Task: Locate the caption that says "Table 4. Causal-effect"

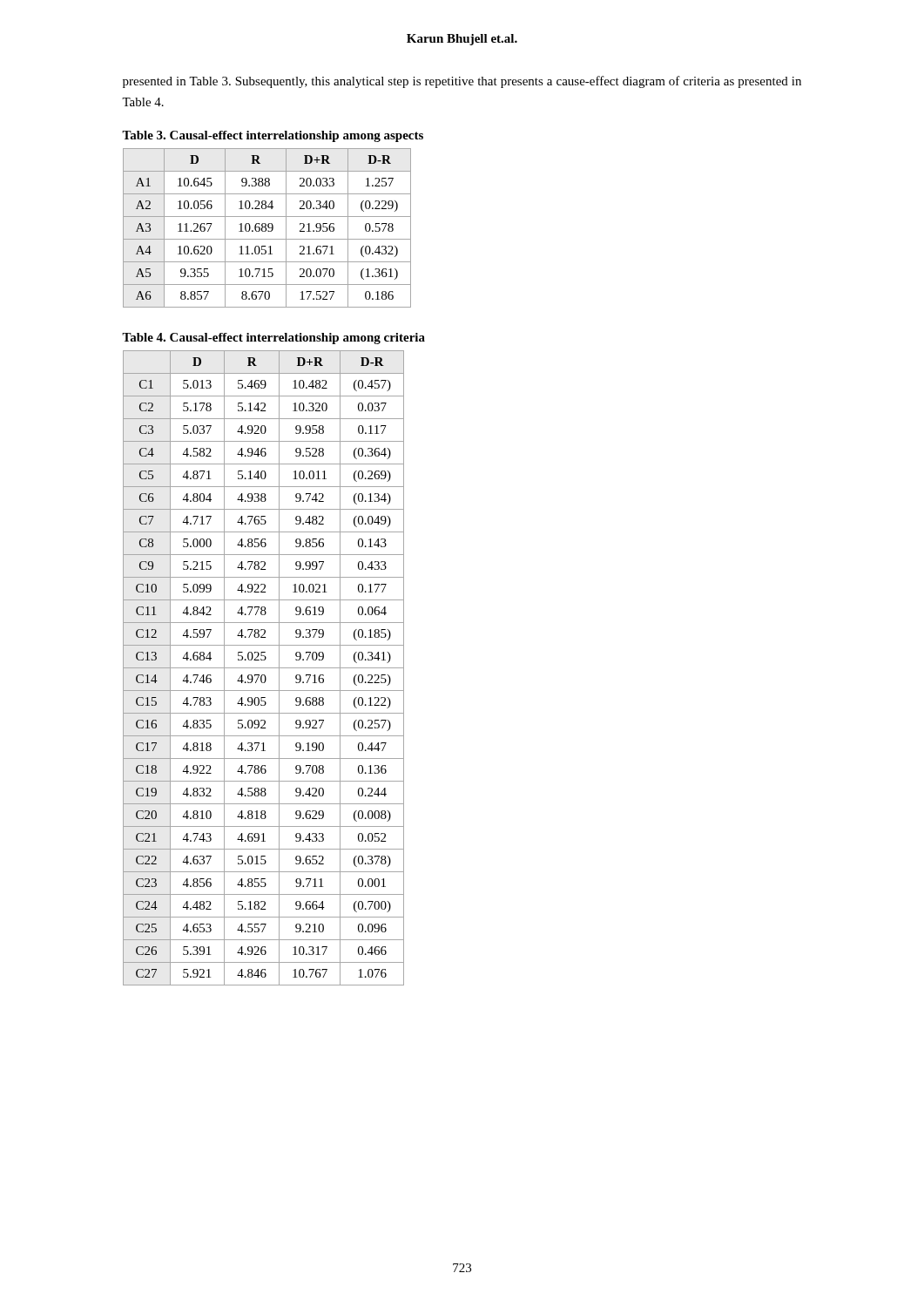Action: click(274, 337)
